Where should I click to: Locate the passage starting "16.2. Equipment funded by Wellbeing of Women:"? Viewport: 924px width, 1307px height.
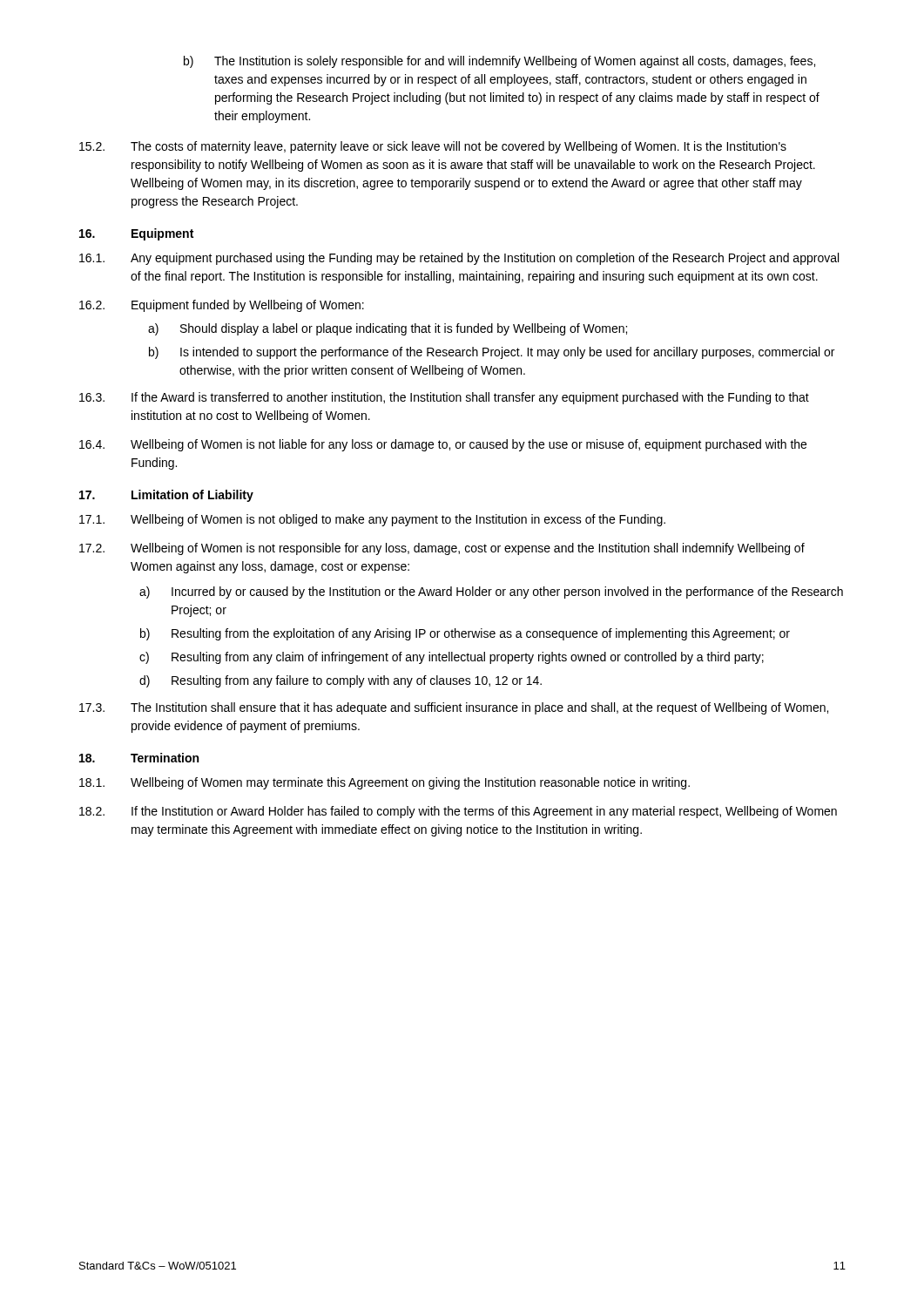coord(462,341)
